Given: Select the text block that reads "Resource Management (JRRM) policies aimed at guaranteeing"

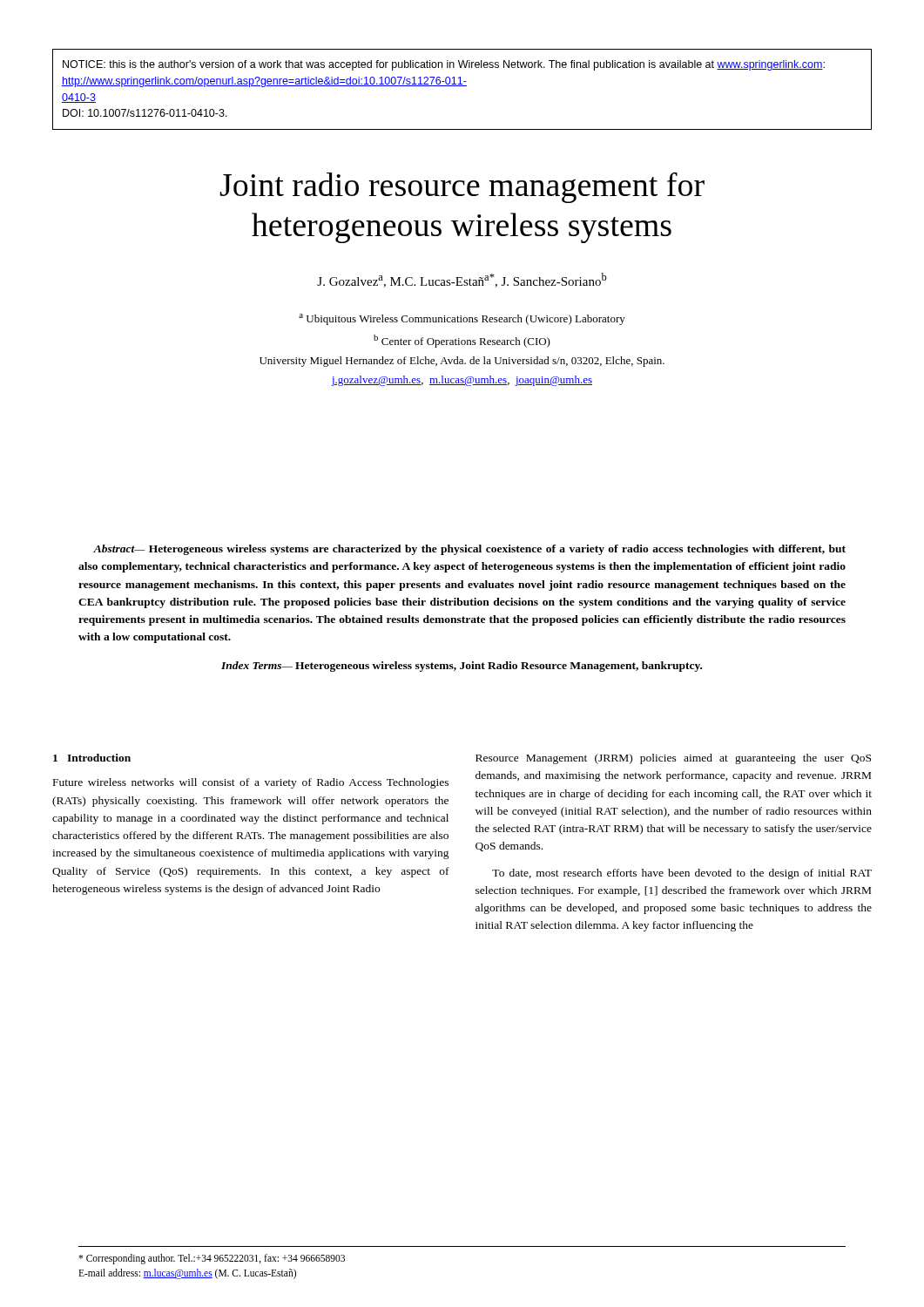Looking at the screenshot, I should [673, 802].
